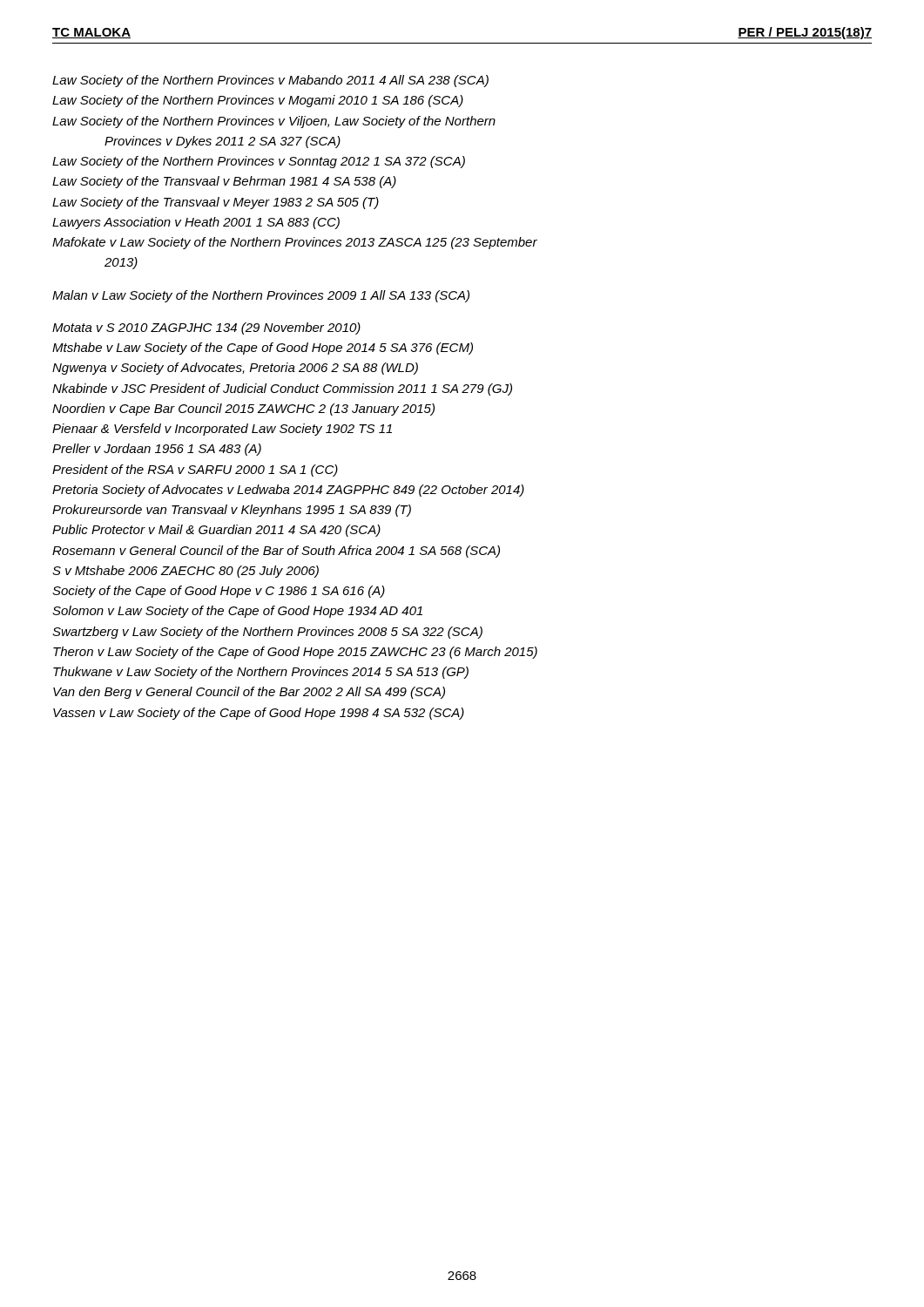Screen dimensions: 1307x924
Task: Point to the block beginning "Pienaar & Versfeld"
Action: click(x=223, y=428)
